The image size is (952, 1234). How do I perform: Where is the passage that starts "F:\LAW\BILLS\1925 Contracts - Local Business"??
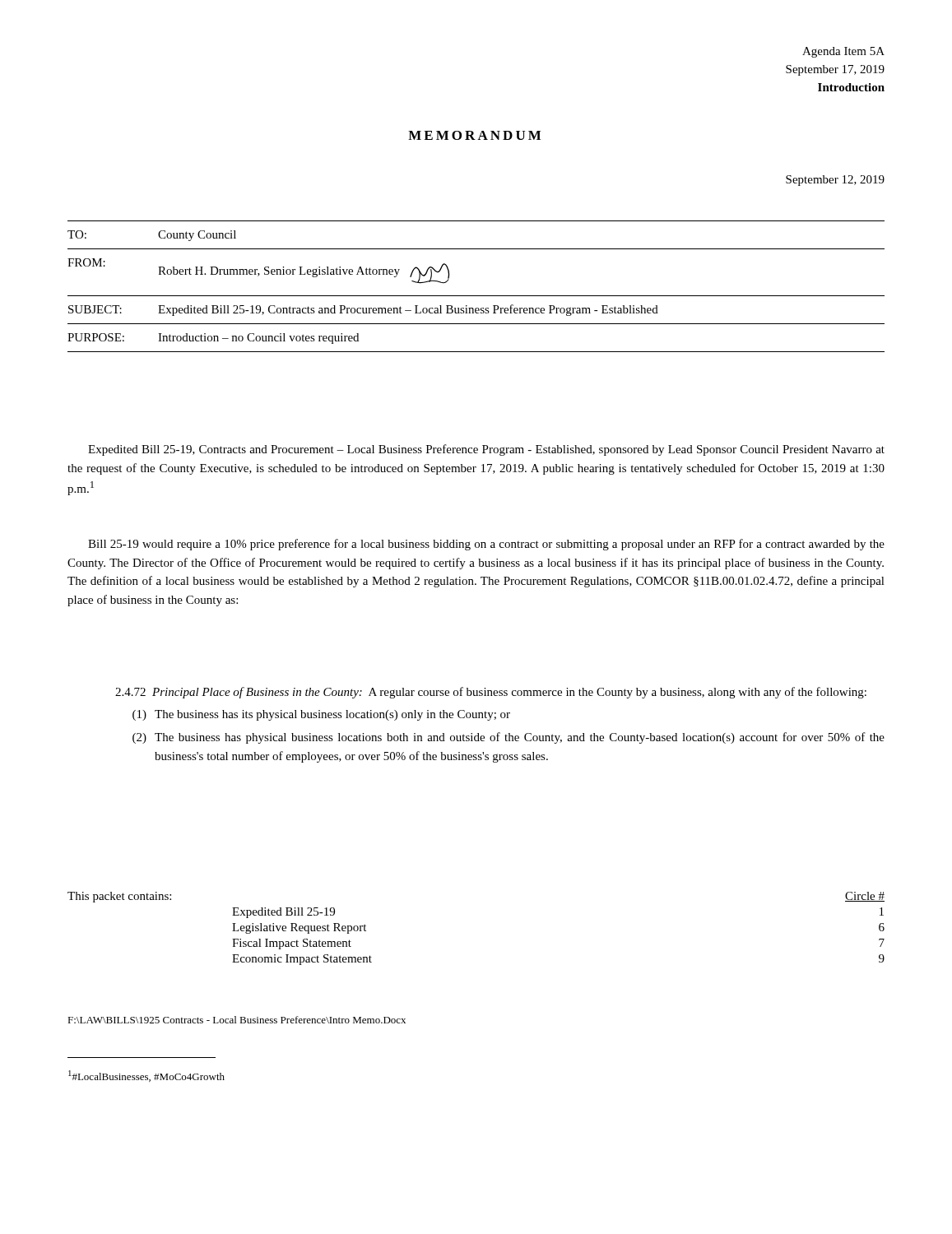pyautogui.click(x=237, y=1020)
